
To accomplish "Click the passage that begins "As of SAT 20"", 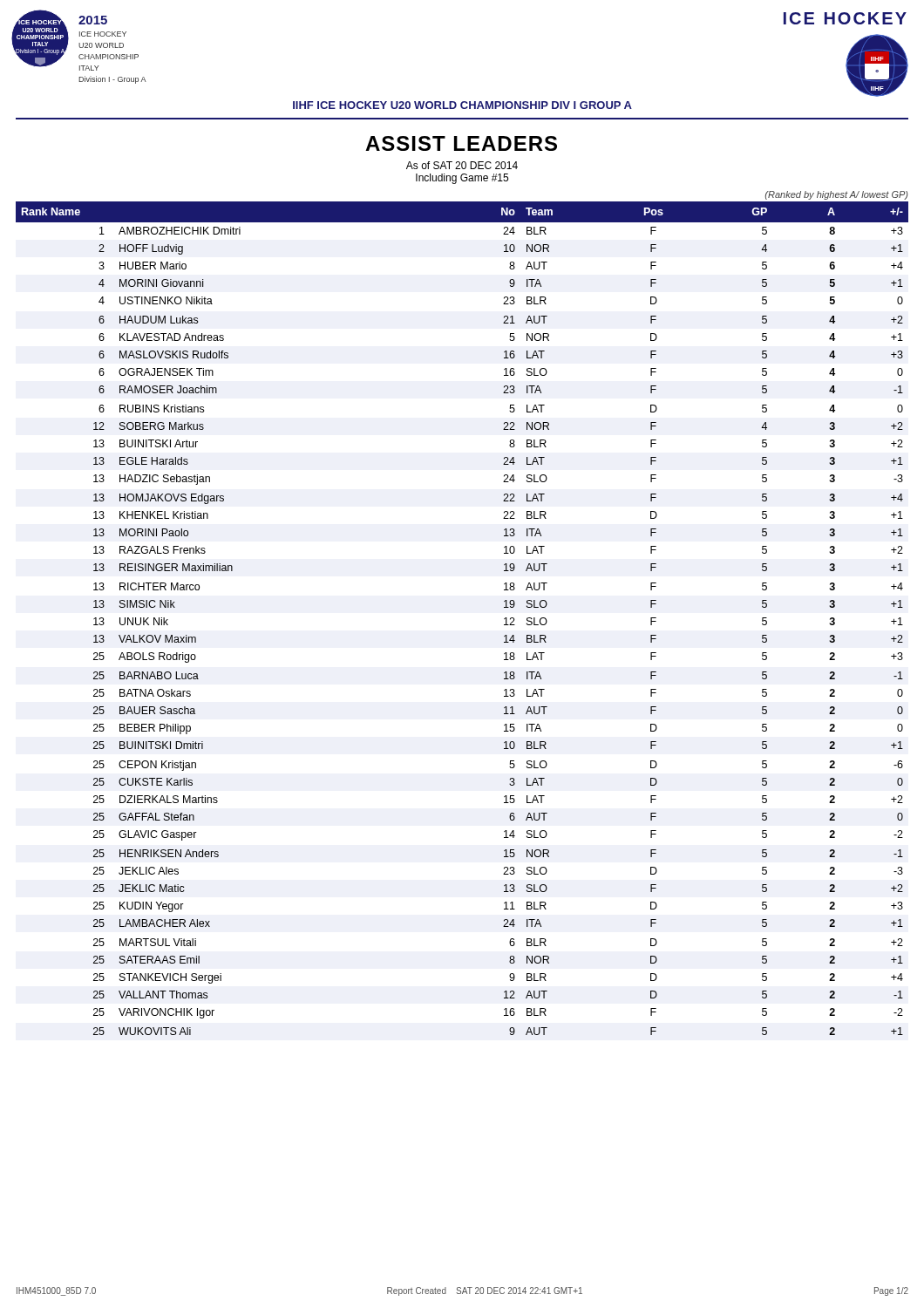I will click(462, 166).
